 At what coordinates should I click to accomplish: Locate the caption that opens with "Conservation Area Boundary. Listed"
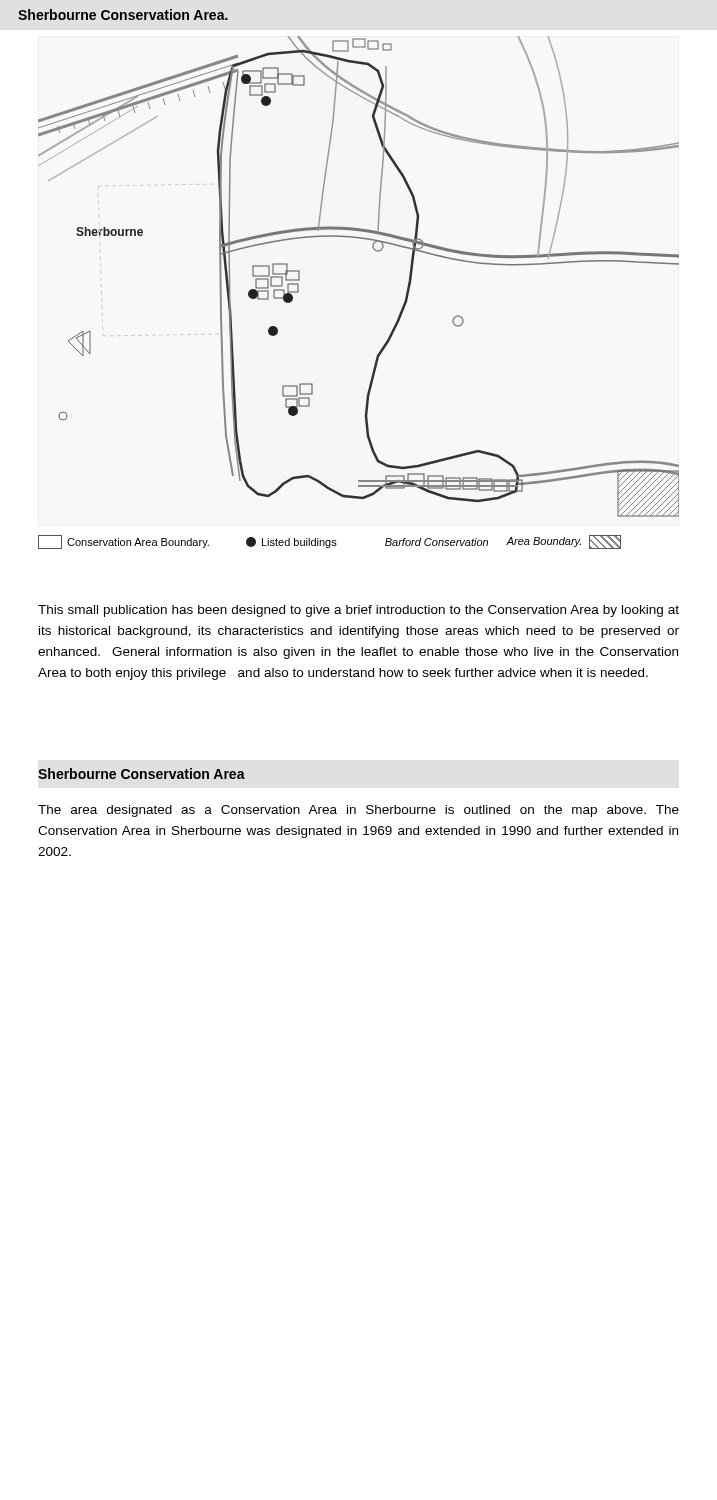pos(332,542)
